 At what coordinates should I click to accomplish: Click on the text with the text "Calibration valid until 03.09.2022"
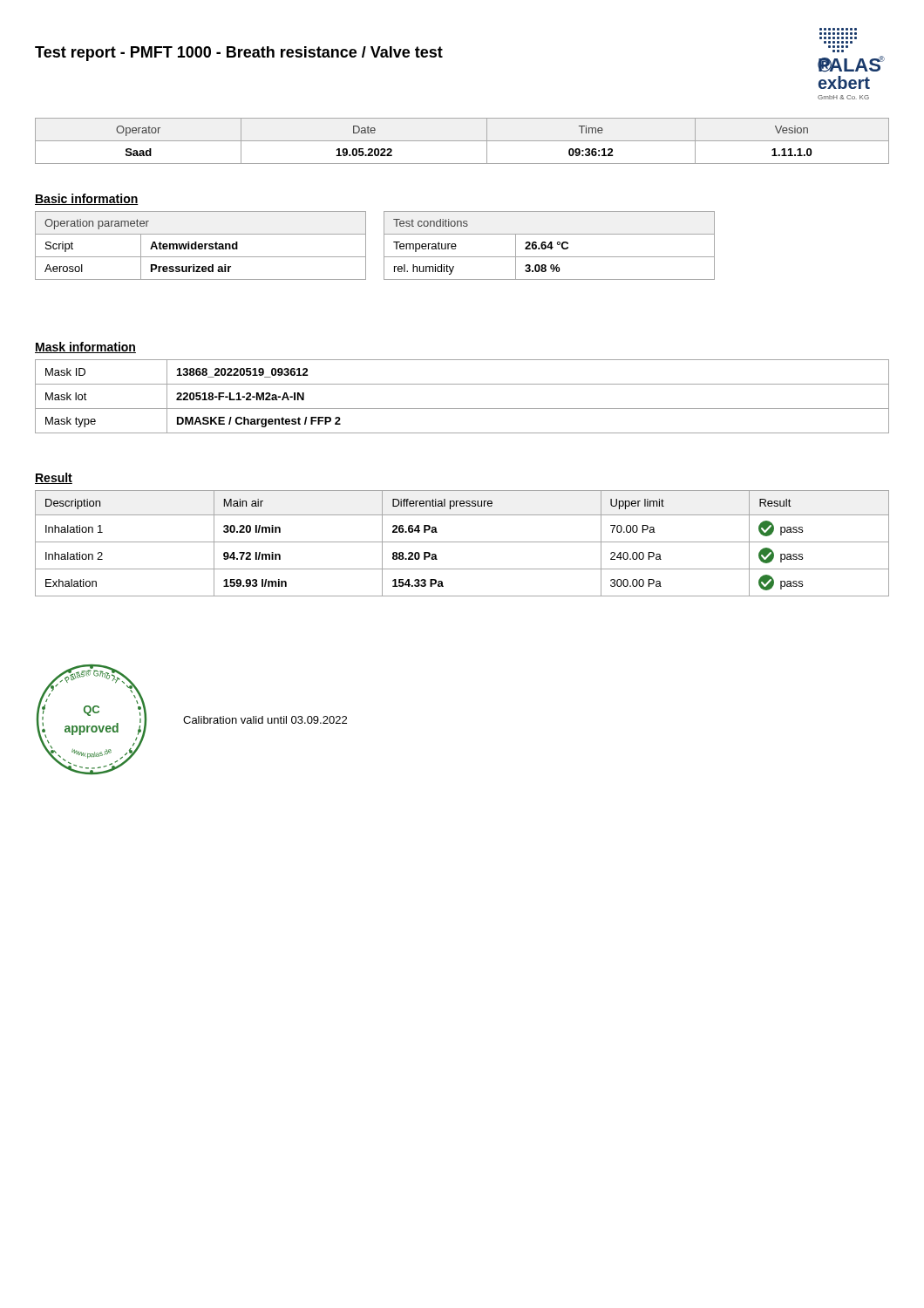(265, 719)
